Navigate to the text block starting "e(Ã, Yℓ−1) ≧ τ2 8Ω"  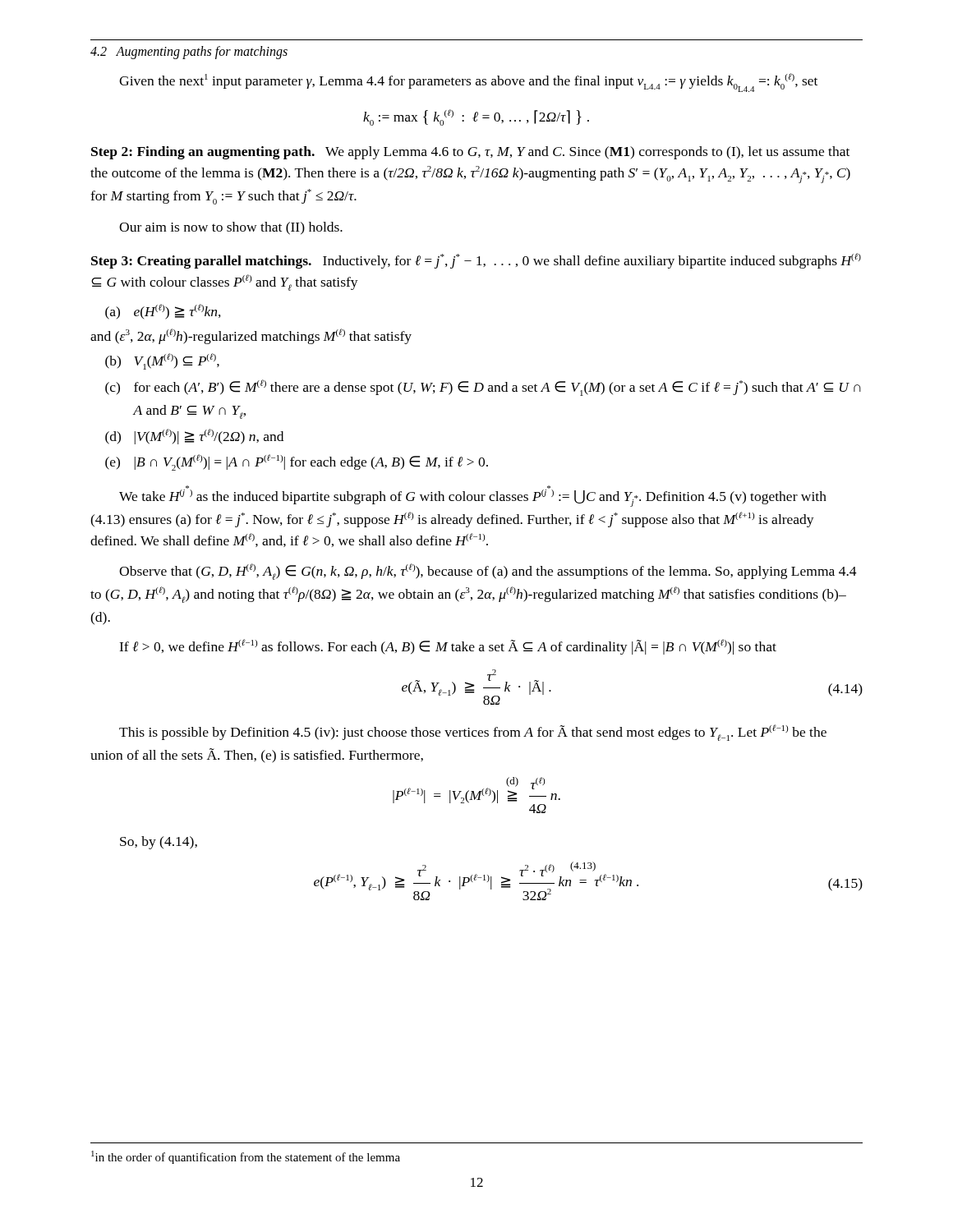pyautogui.click(x=492, y=688)
